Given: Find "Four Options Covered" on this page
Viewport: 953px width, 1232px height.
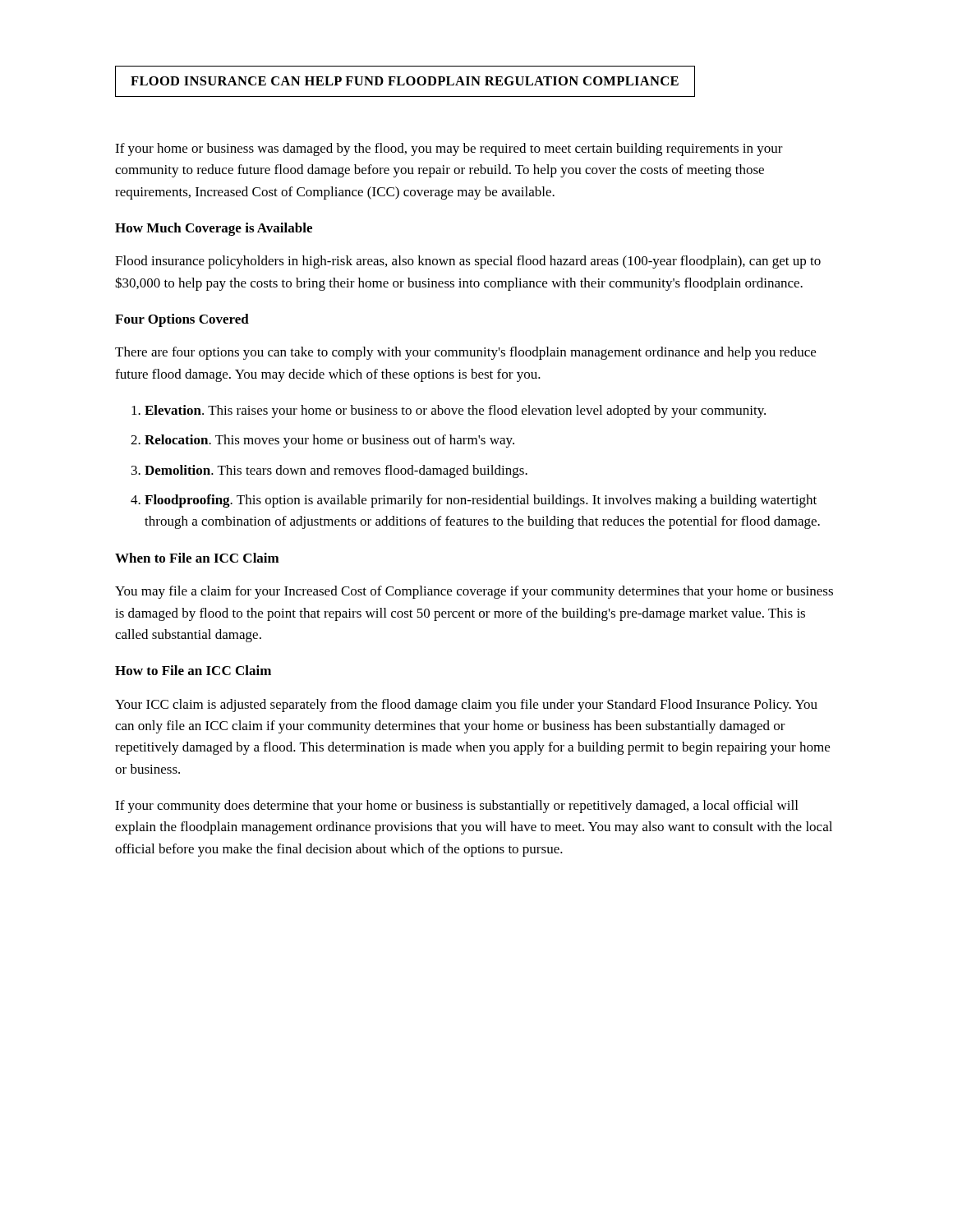Looking at the screenshot, I should click(182, 320).
